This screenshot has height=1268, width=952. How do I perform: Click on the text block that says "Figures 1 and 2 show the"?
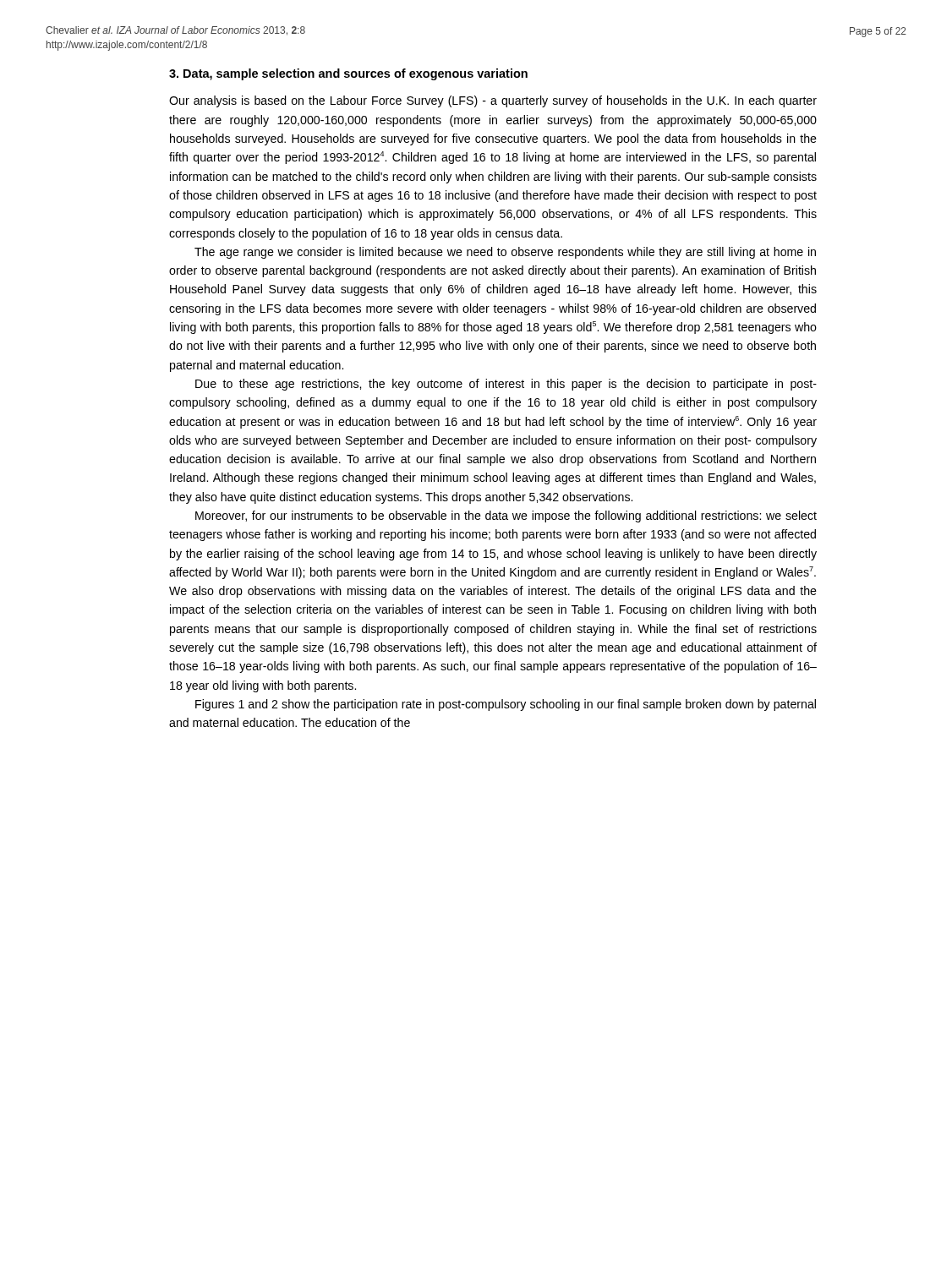coord(493,714)
